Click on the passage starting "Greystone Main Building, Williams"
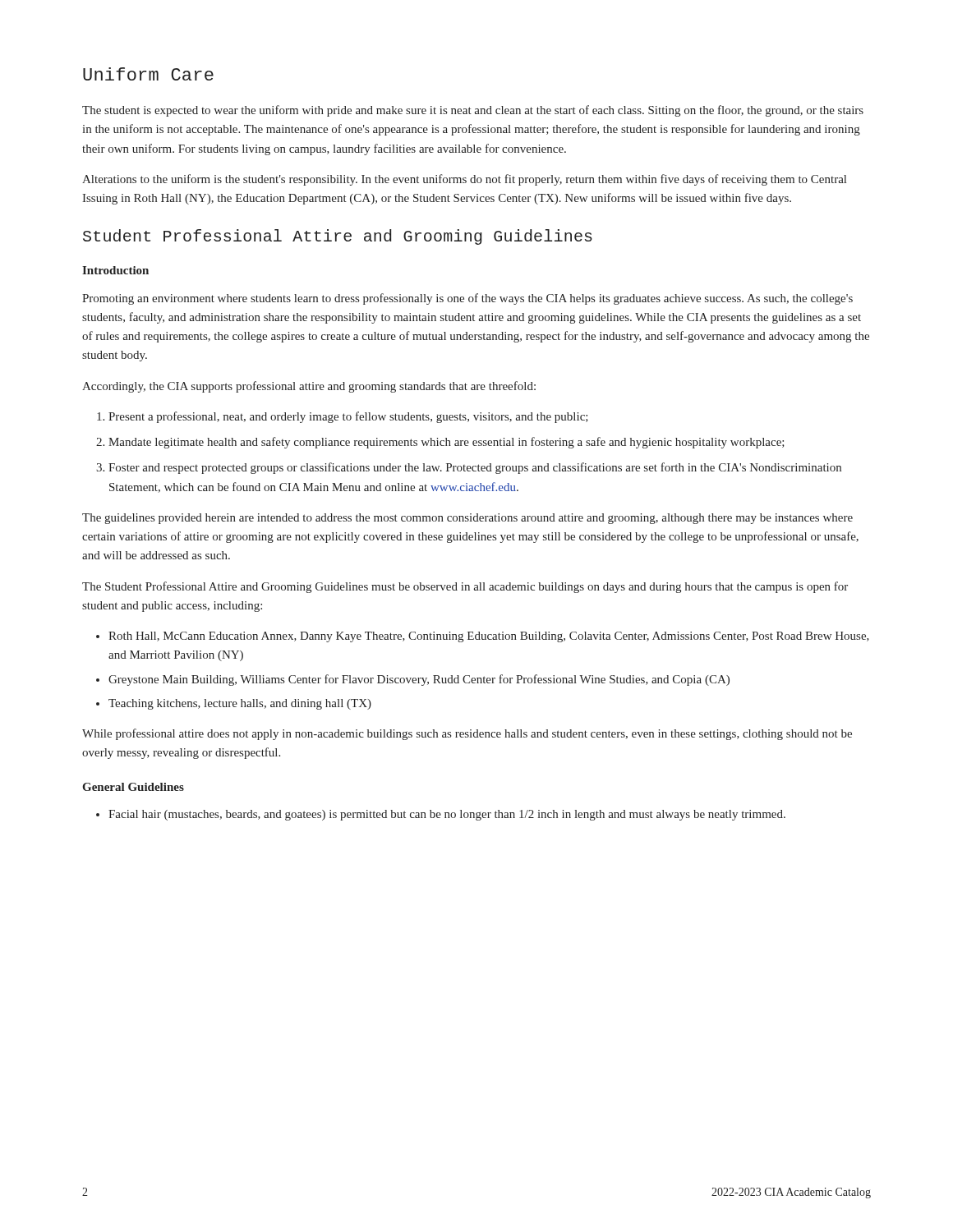Screen dimensions: 1232x953 419,679
